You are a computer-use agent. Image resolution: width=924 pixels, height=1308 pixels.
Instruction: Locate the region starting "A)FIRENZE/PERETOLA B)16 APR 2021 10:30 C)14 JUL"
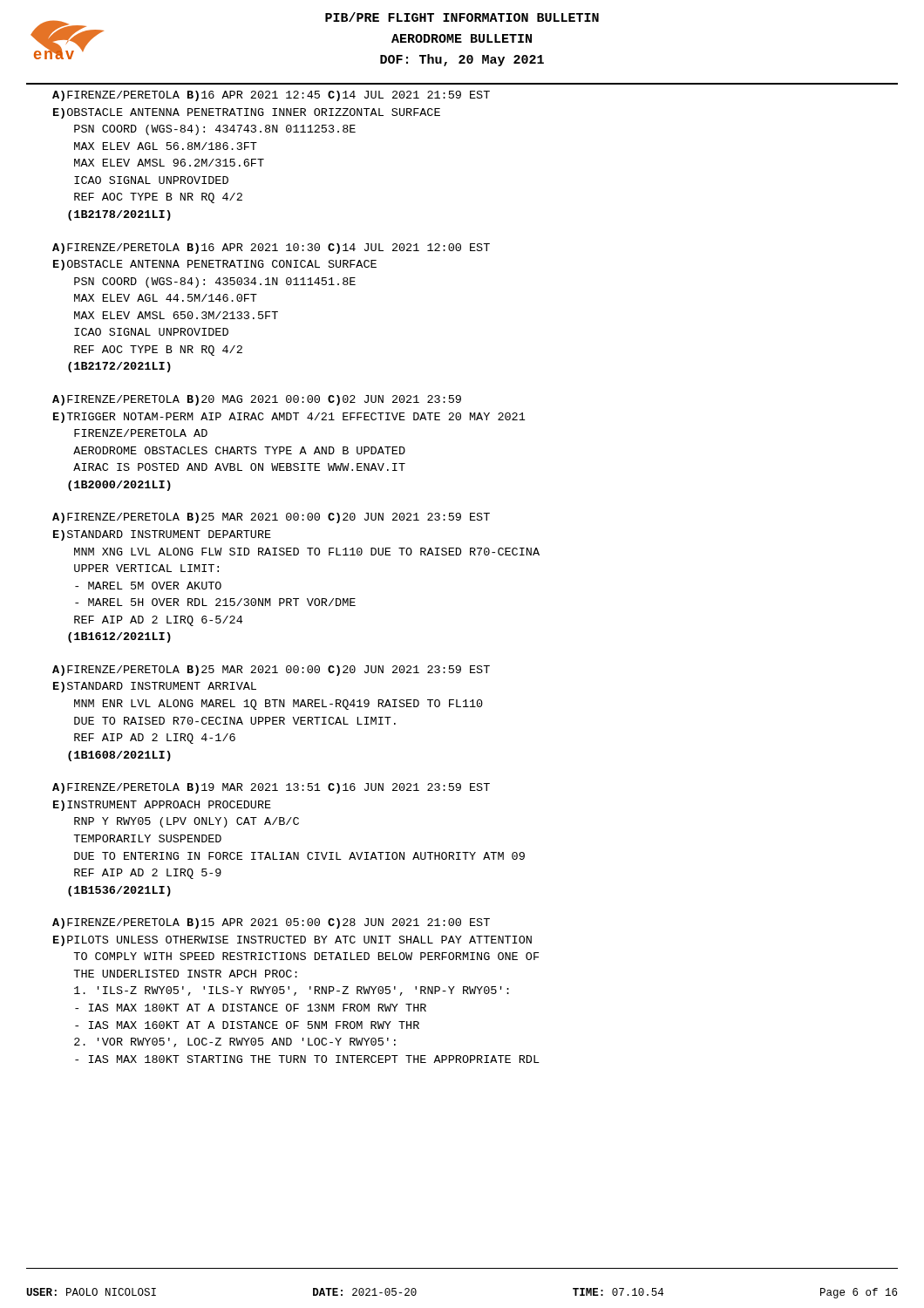(271, 307)
